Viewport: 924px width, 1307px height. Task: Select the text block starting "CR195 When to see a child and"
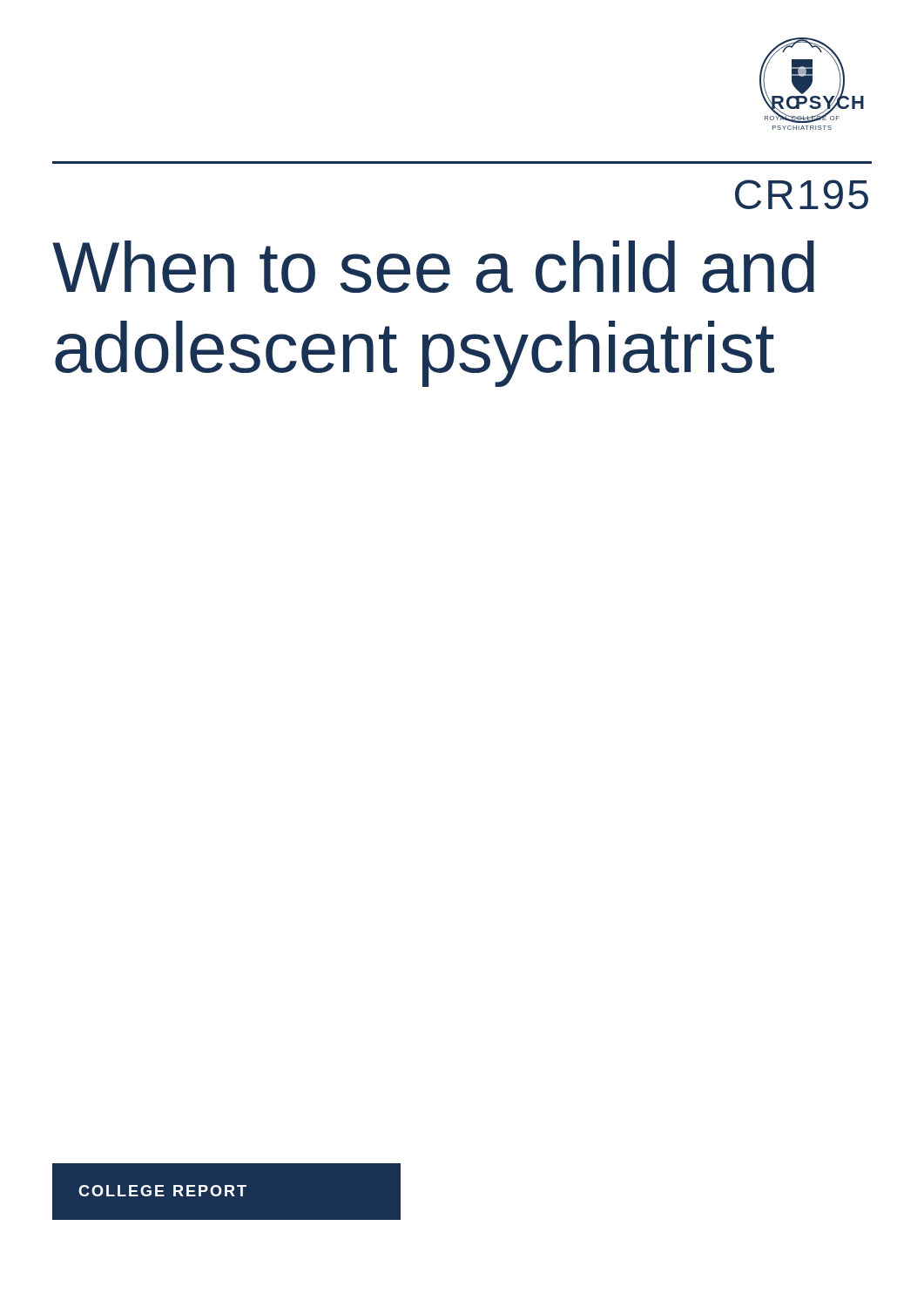click(462, 274)
